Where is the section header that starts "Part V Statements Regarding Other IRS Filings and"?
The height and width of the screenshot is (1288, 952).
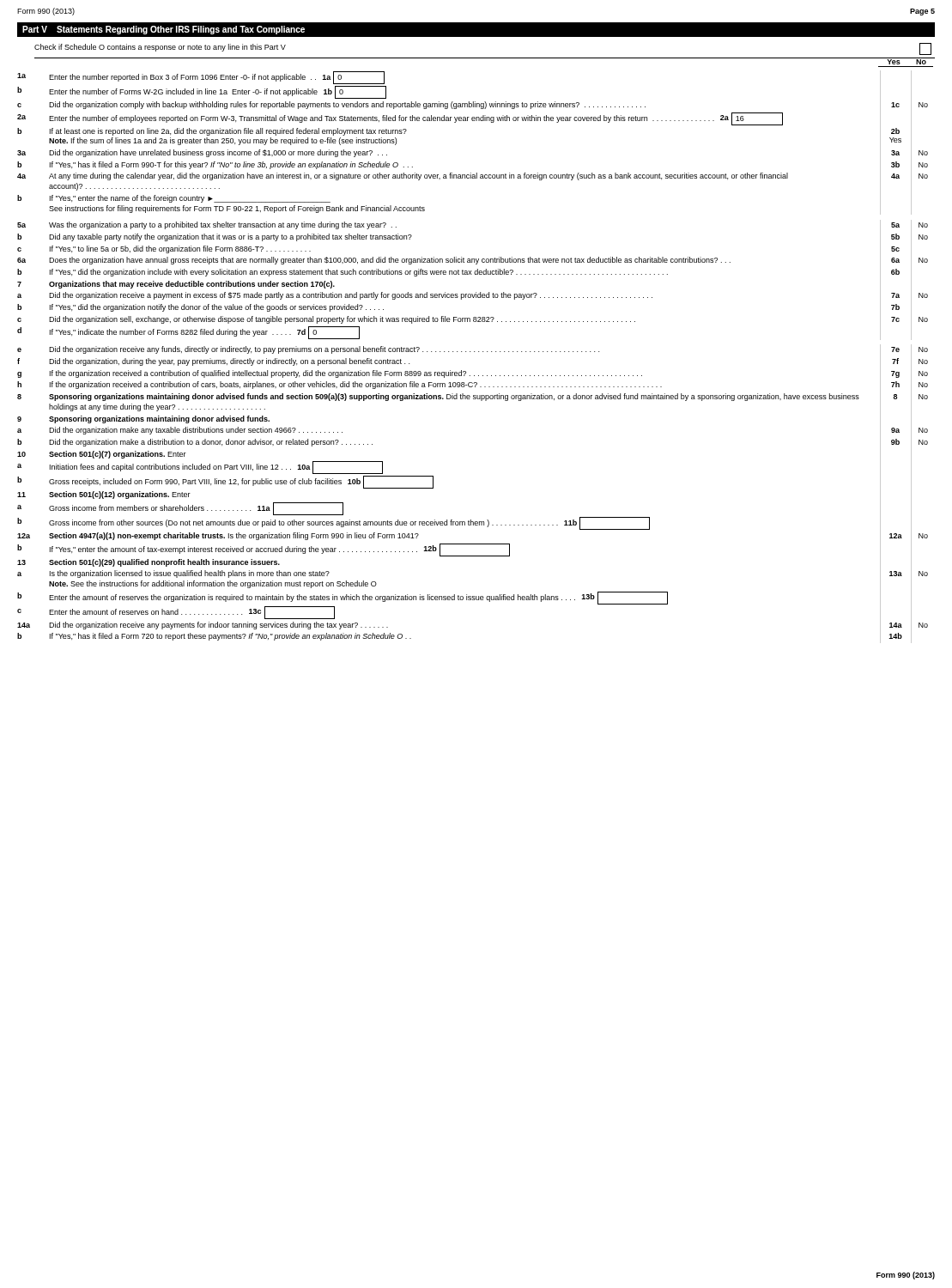(164, 30)
